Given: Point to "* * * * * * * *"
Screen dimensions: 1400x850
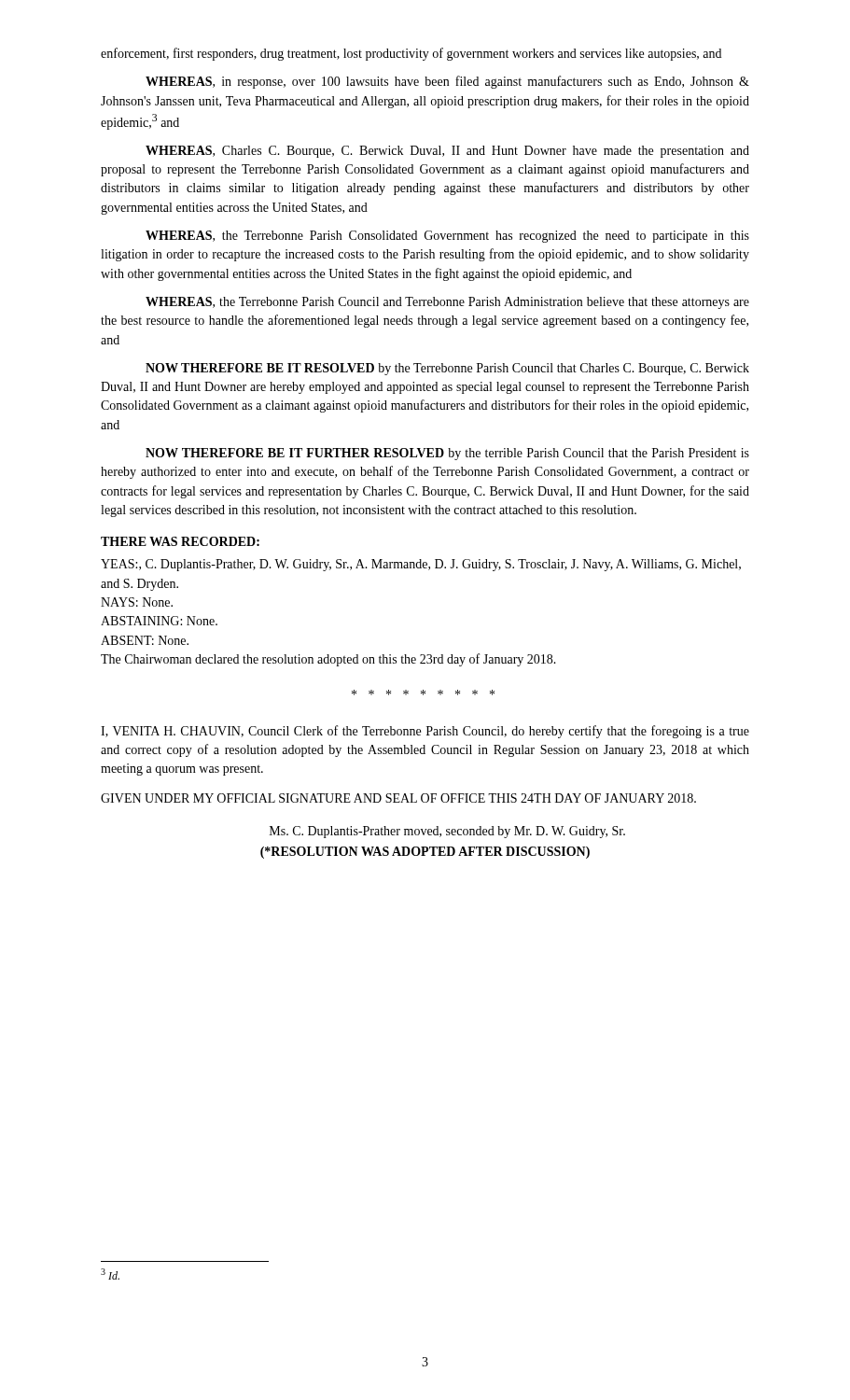Looking at the screenshot, I should 425,696.
